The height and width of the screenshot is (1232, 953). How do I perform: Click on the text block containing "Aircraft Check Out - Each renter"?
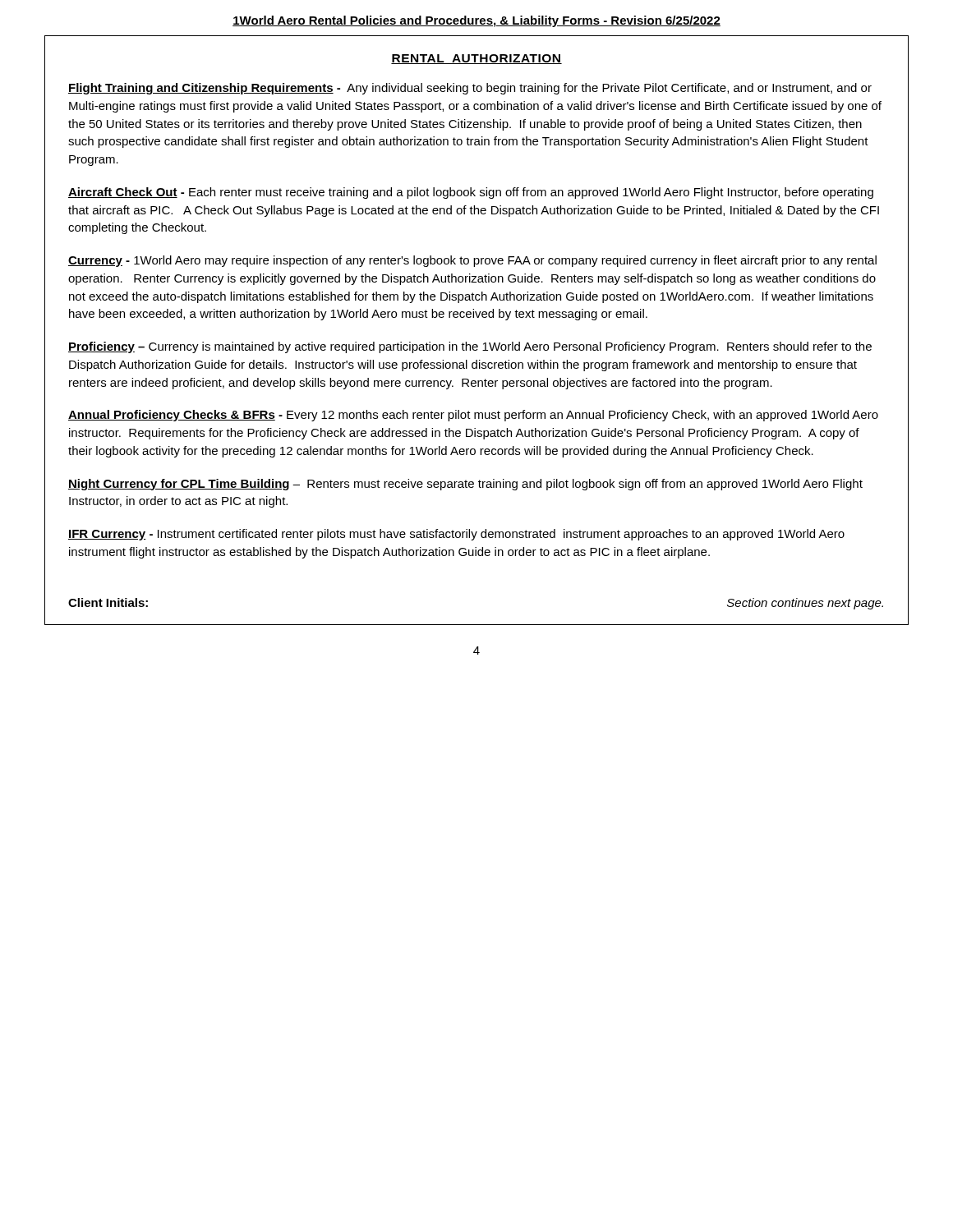476,210
